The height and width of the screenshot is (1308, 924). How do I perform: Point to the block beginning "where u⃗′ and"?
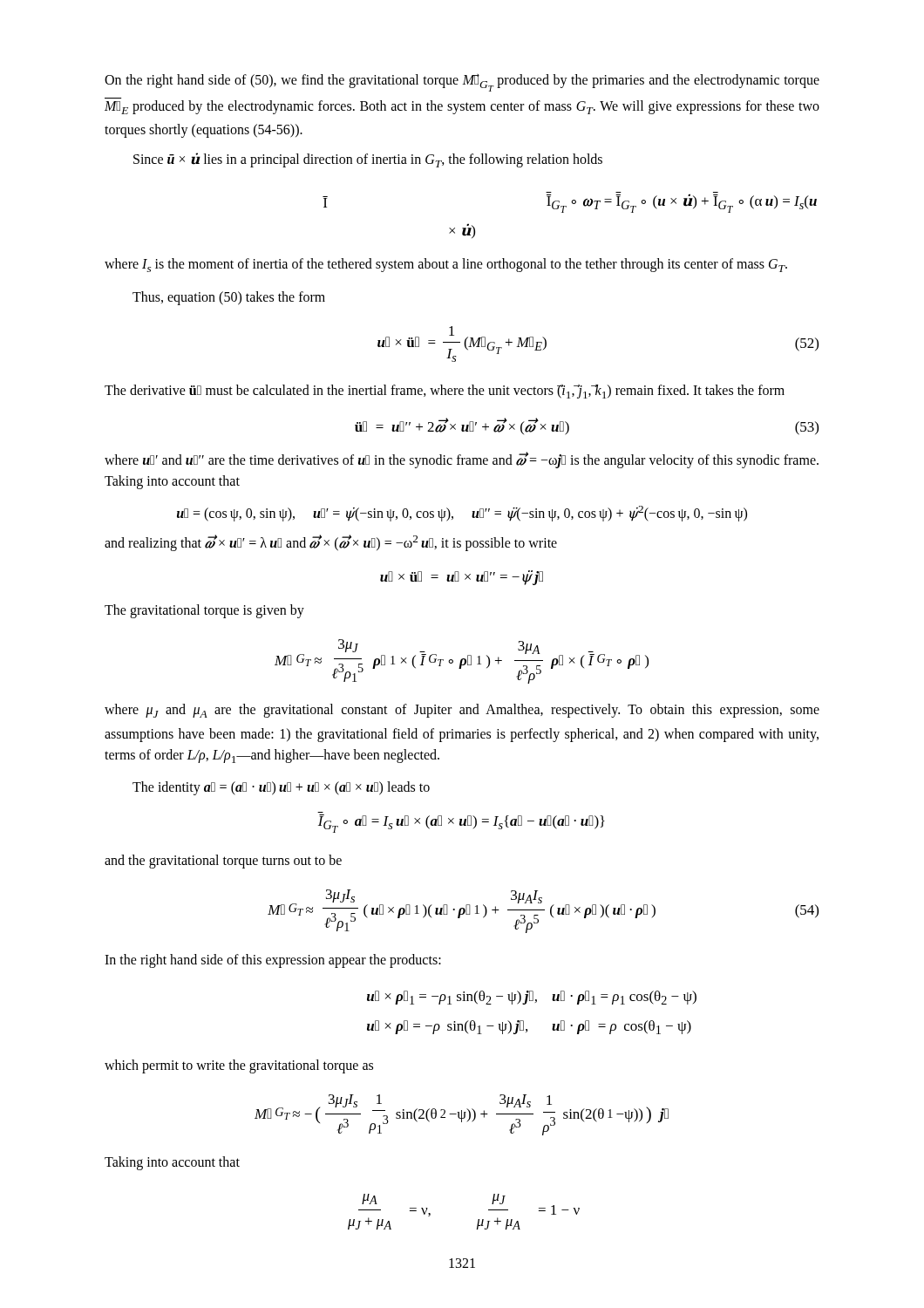coord(462,471)
